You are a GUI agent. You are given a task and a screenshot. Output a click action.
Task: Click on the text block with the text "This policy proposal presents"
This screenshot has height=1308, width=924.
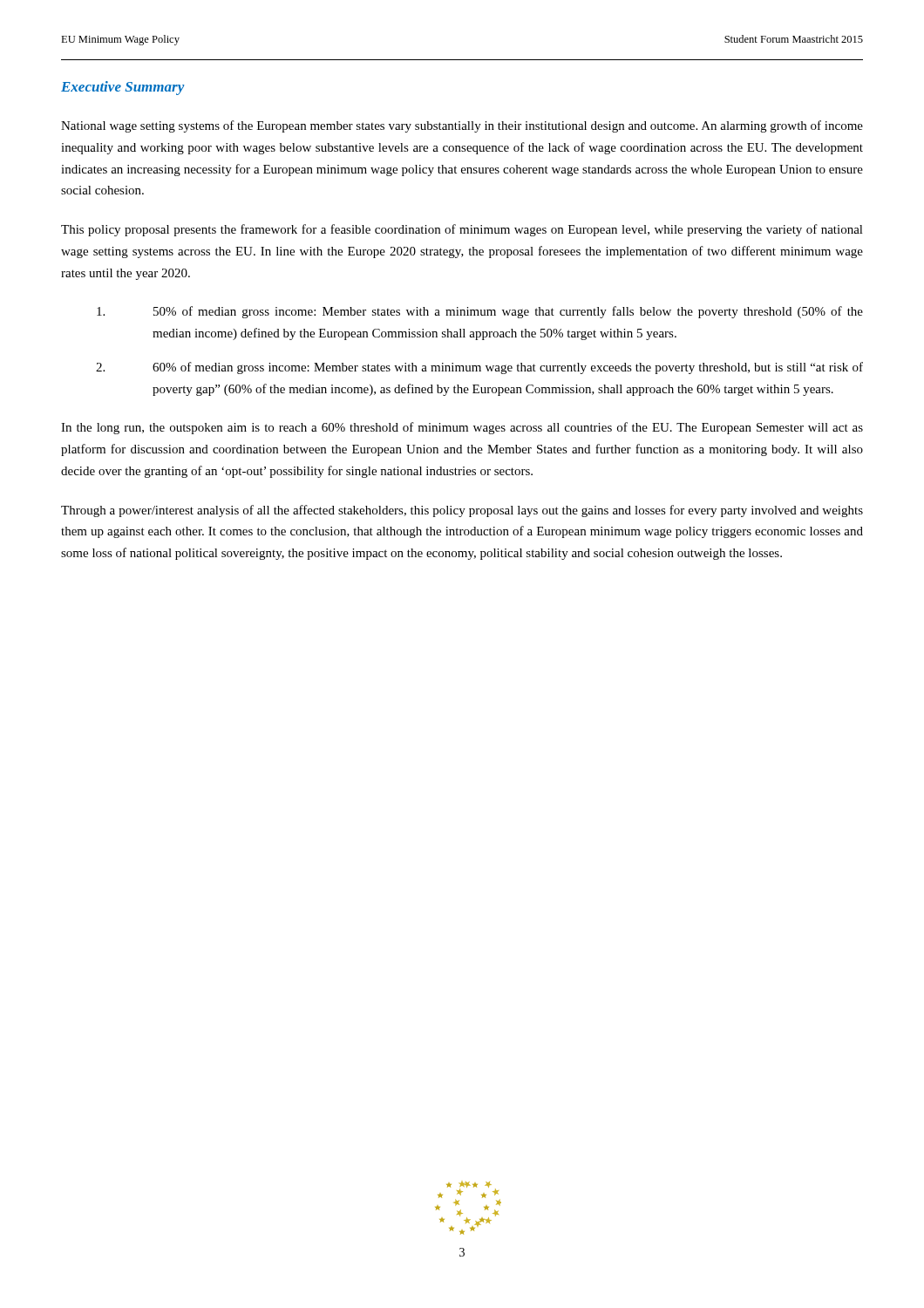coord(462,251)
